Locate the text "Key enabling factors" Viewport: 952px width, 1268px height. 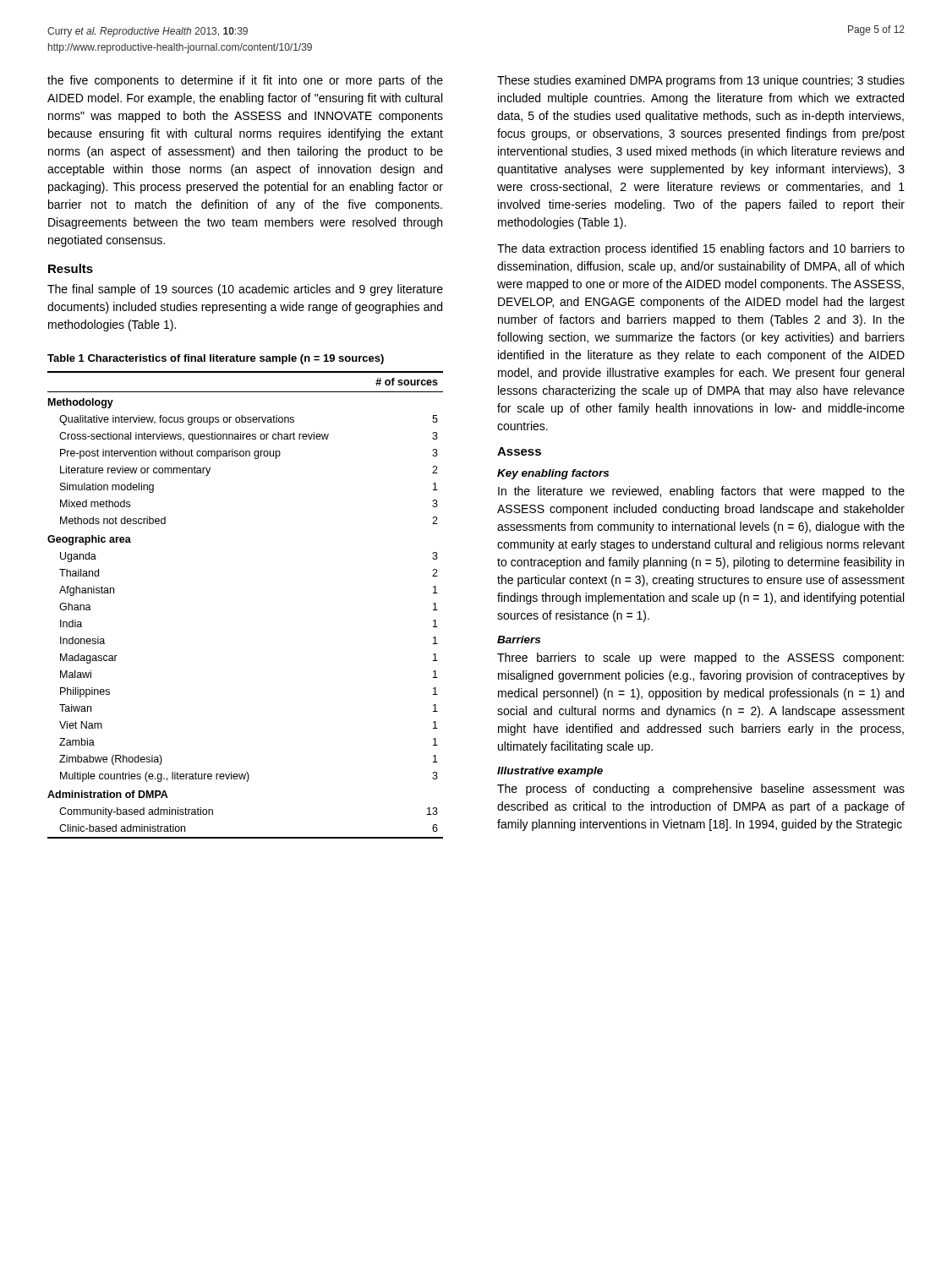553,473
